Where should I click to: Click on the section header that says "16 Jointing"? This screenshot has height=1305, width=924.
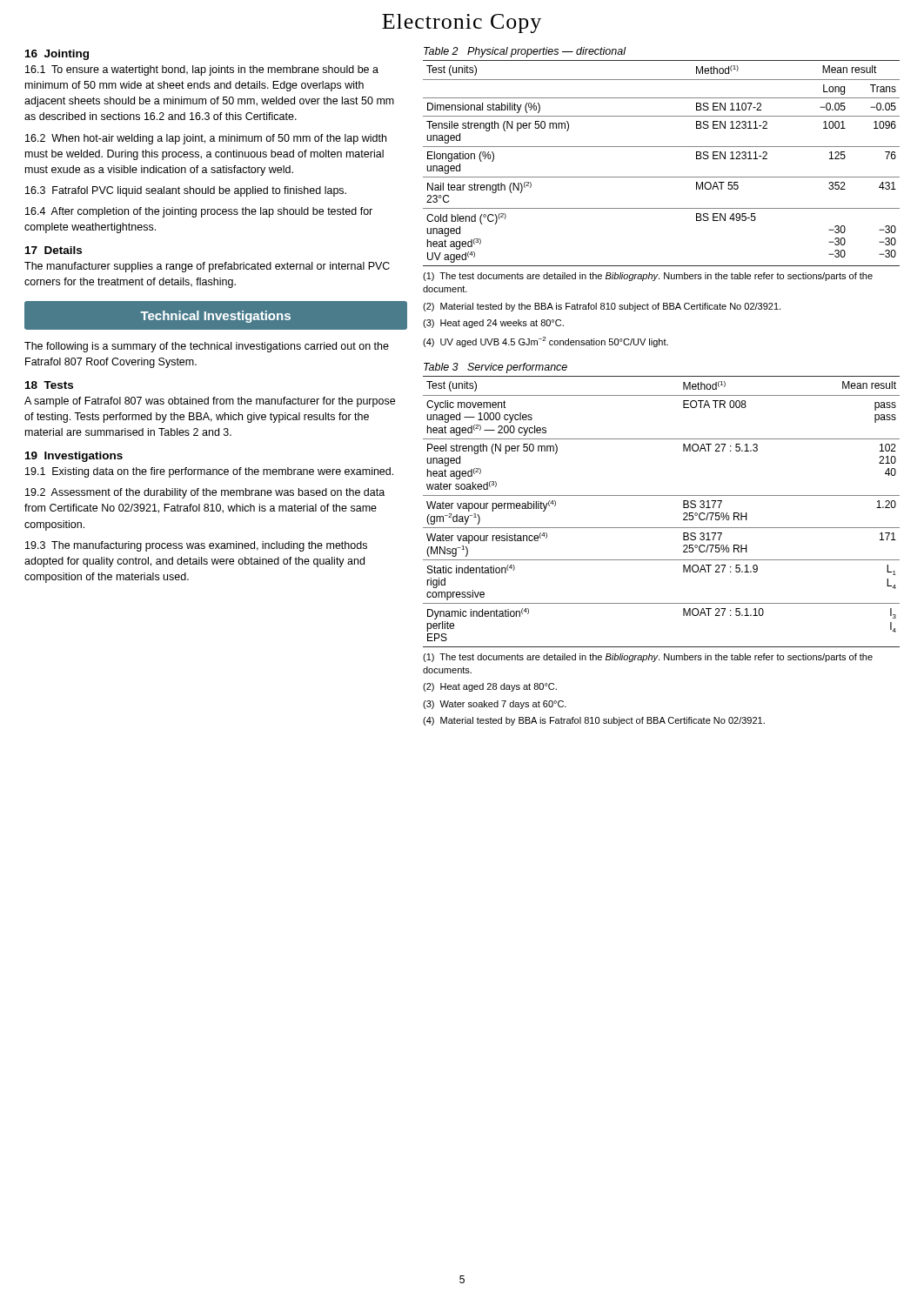pyautogui.click(x=57, y=54)
